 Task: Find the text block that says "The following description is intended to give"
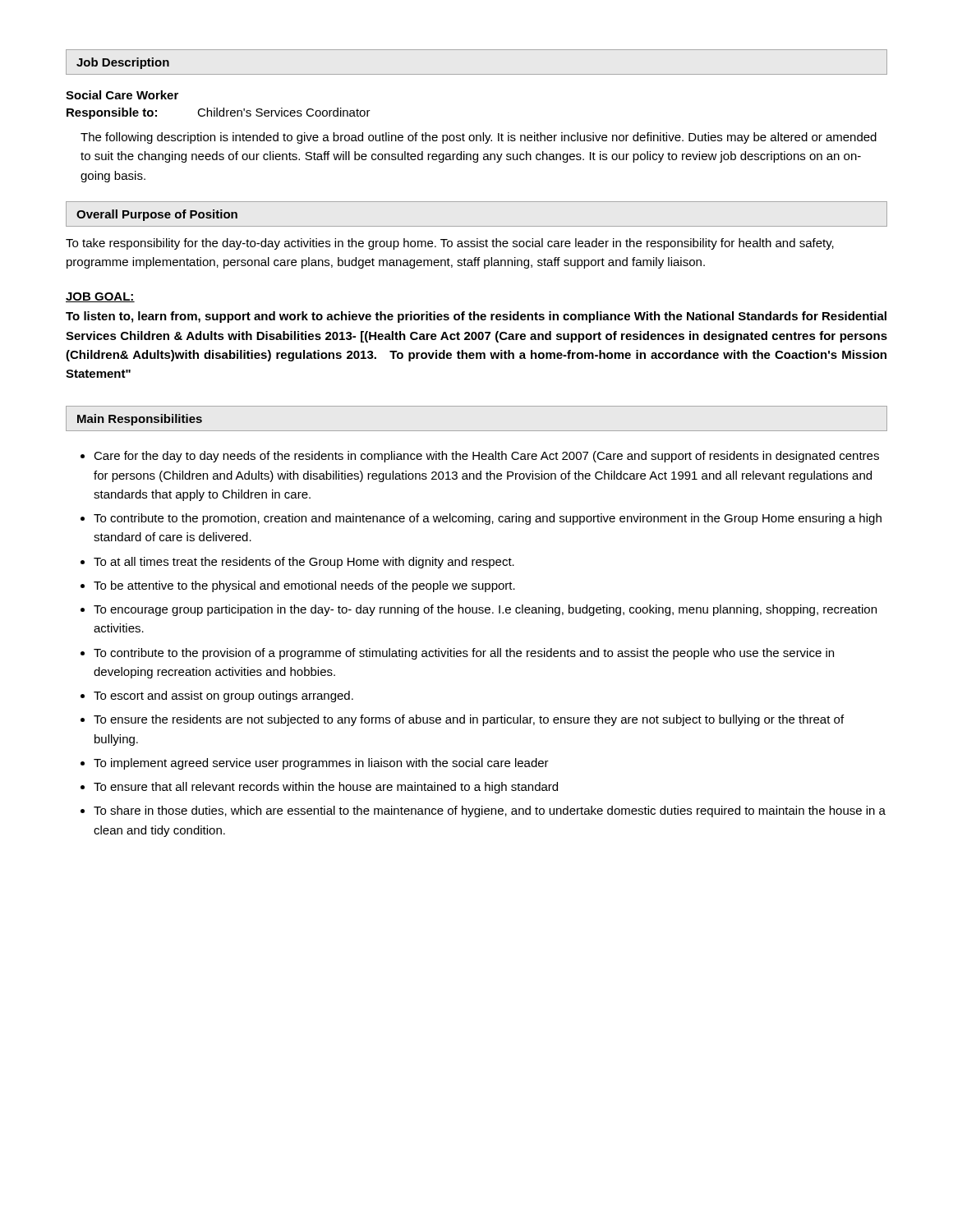(x=479, y=156)
